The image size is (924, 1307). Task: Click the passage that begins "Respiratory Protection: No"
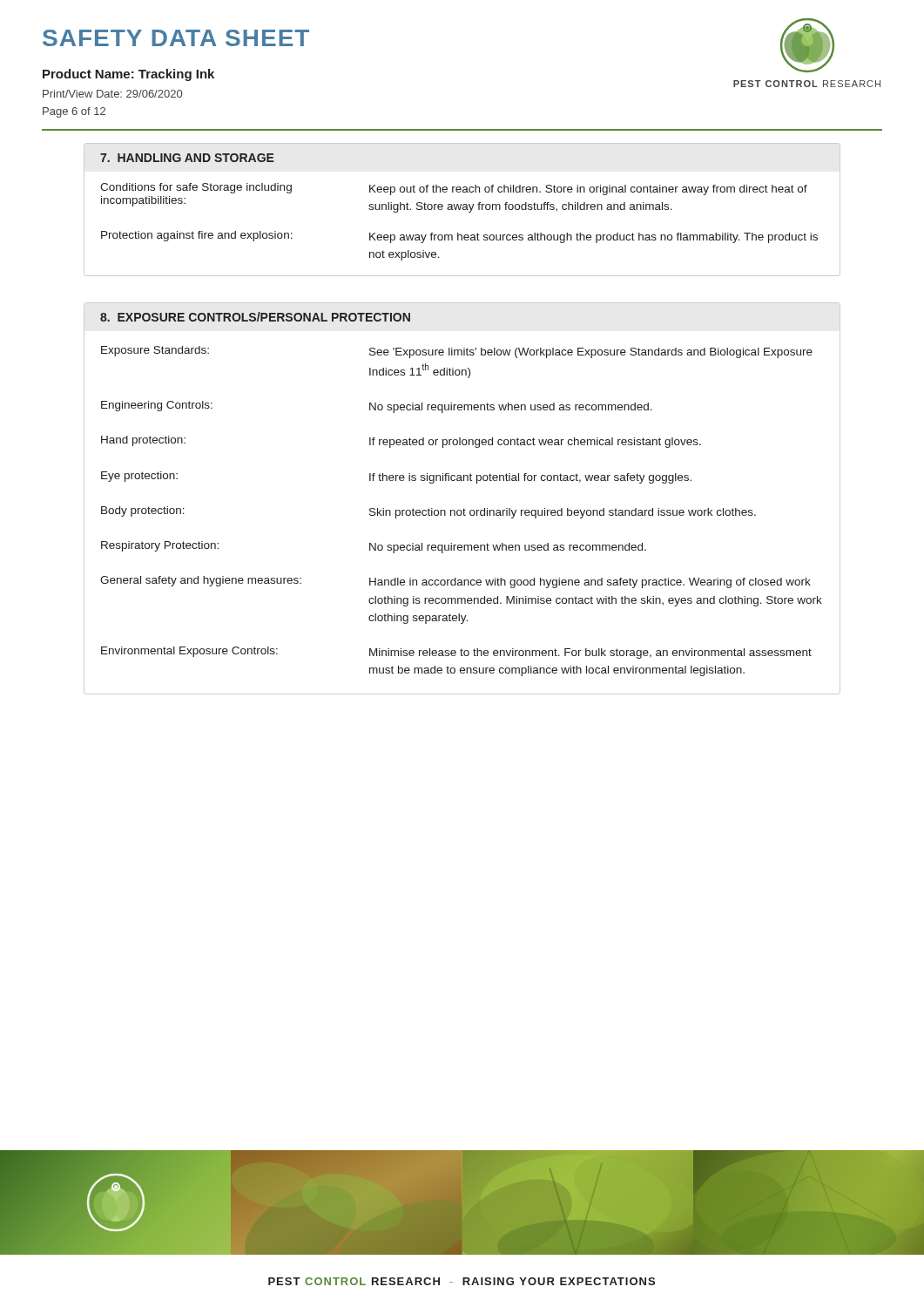(x=462, y=547)
